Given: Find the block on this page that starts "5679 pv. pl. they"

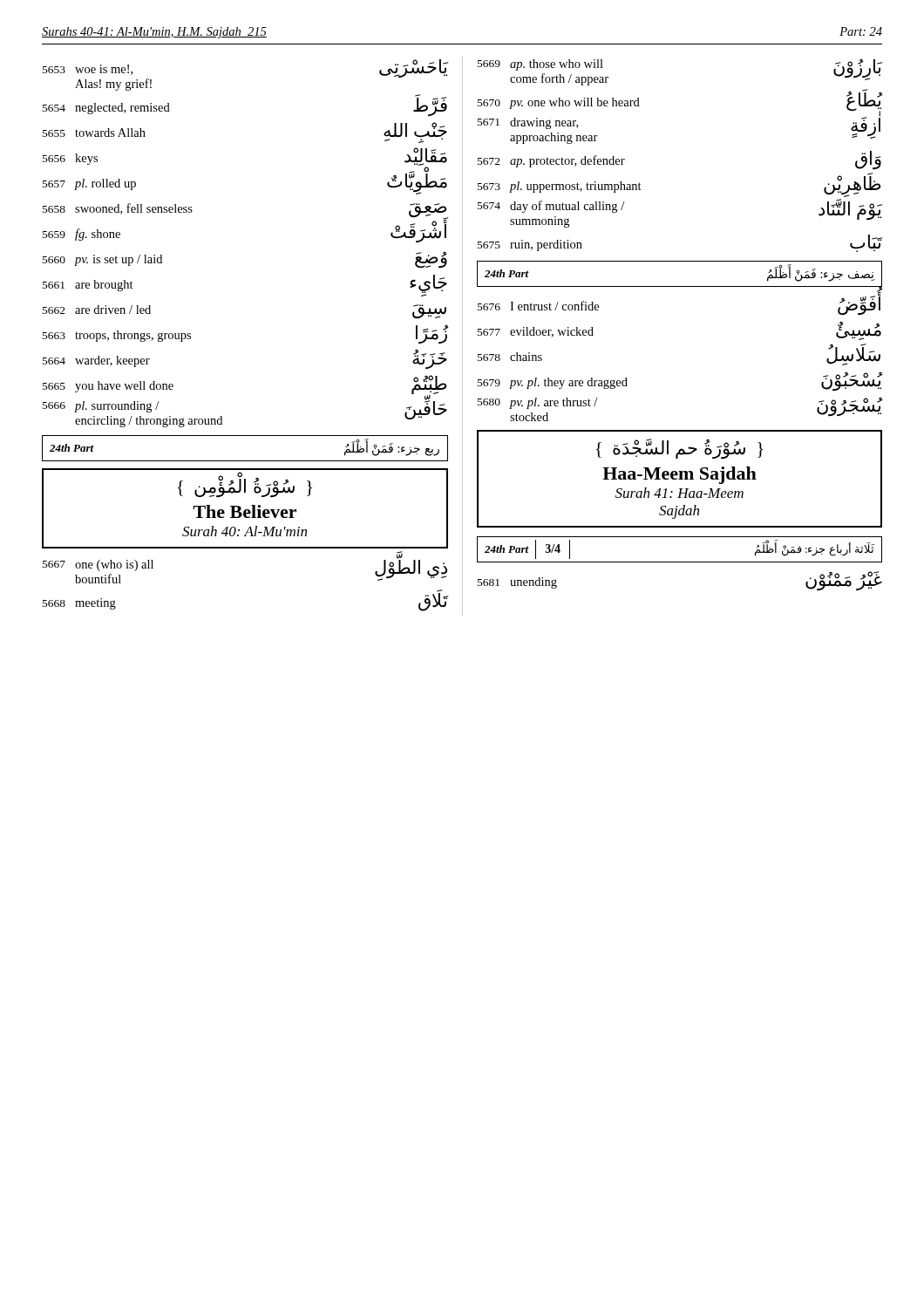Looking at the screenshot, I should (548, 382).
